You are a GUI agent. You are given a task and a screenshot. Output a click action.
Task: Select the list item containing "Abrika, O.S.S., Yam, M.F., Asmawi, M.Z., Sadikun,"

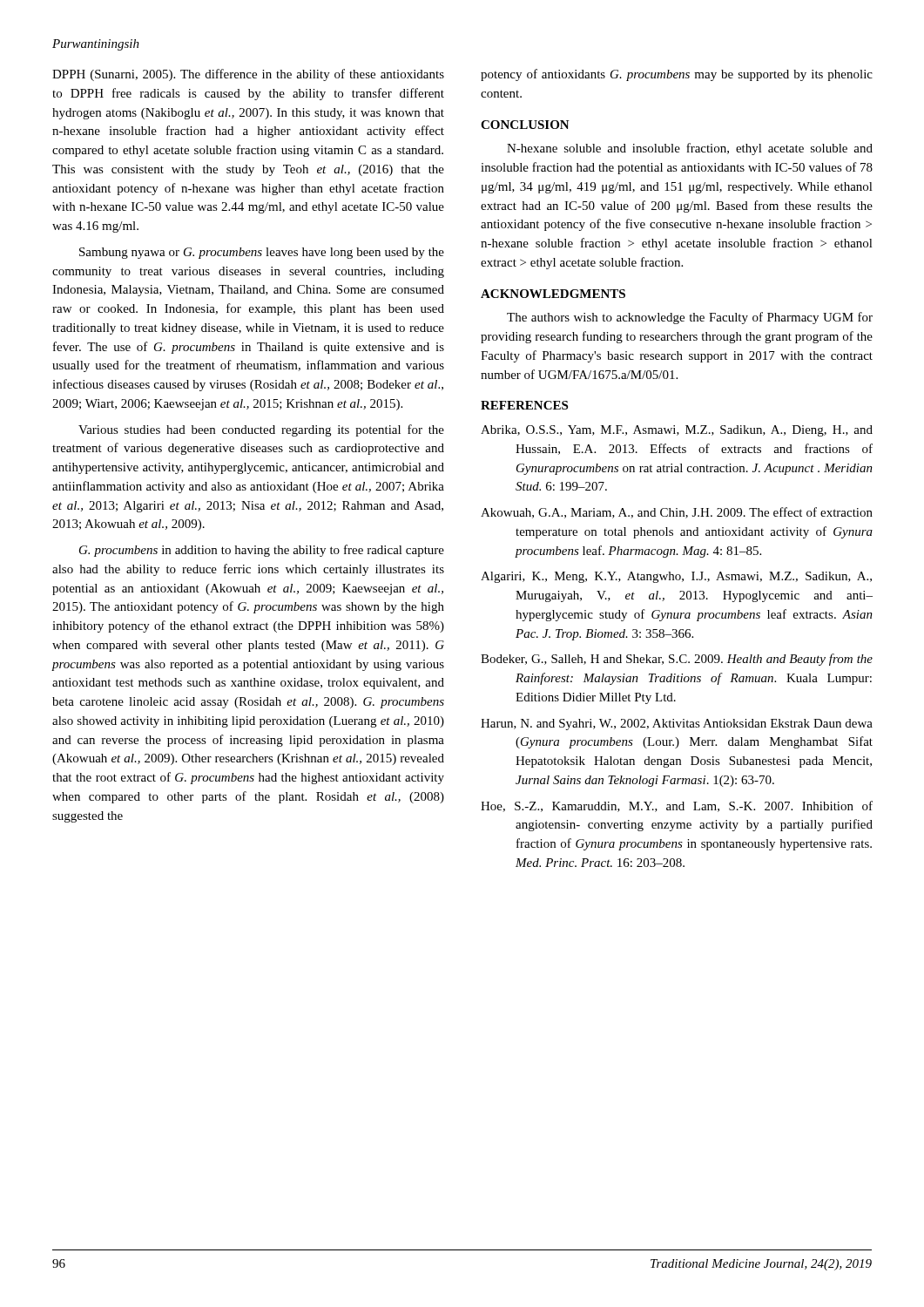pyautogui.click(x=677, y=458)
